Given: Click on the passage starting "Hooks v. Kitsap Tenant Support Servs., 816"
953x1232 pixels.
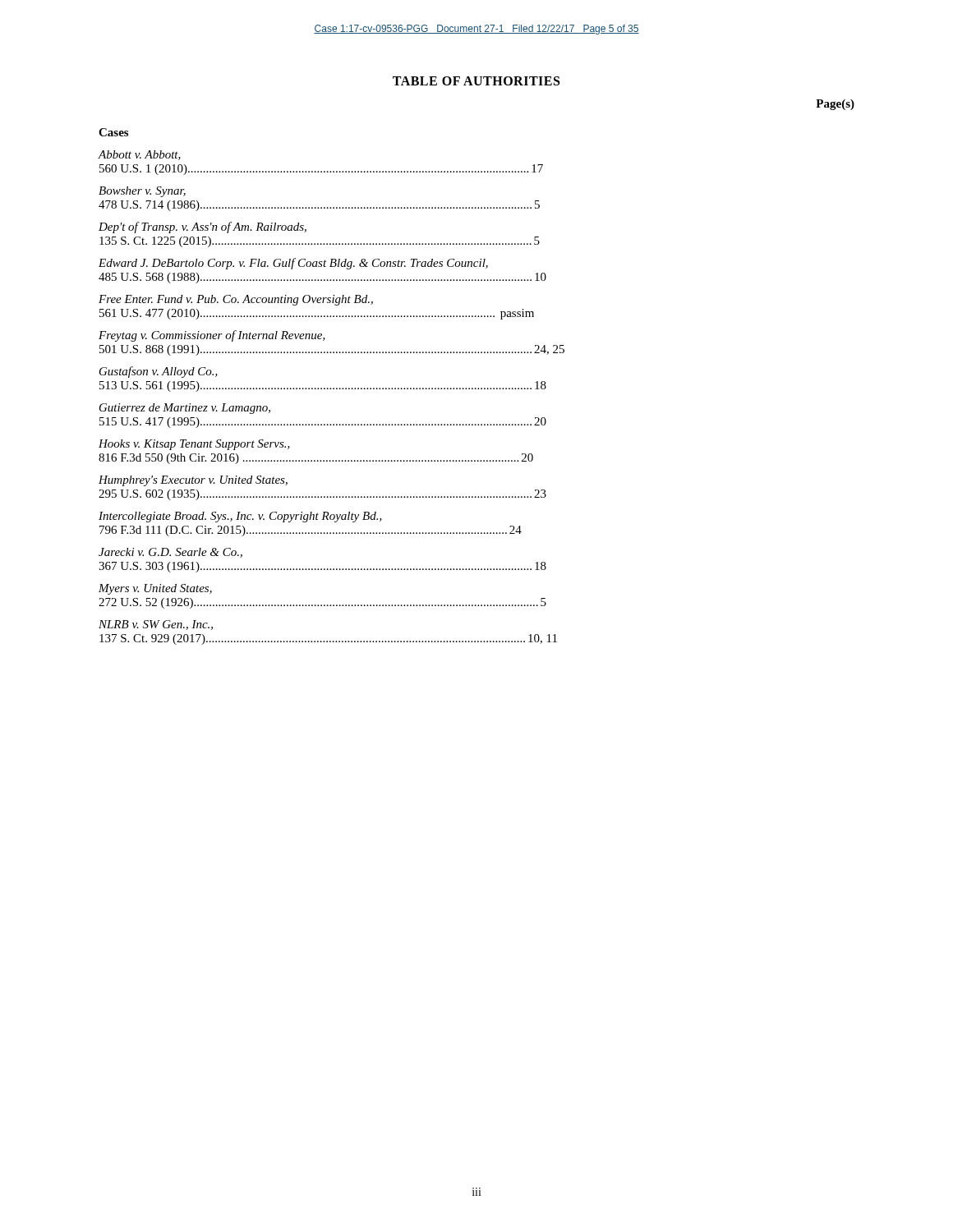Looking at the screenshot, I should pos(476,451).
